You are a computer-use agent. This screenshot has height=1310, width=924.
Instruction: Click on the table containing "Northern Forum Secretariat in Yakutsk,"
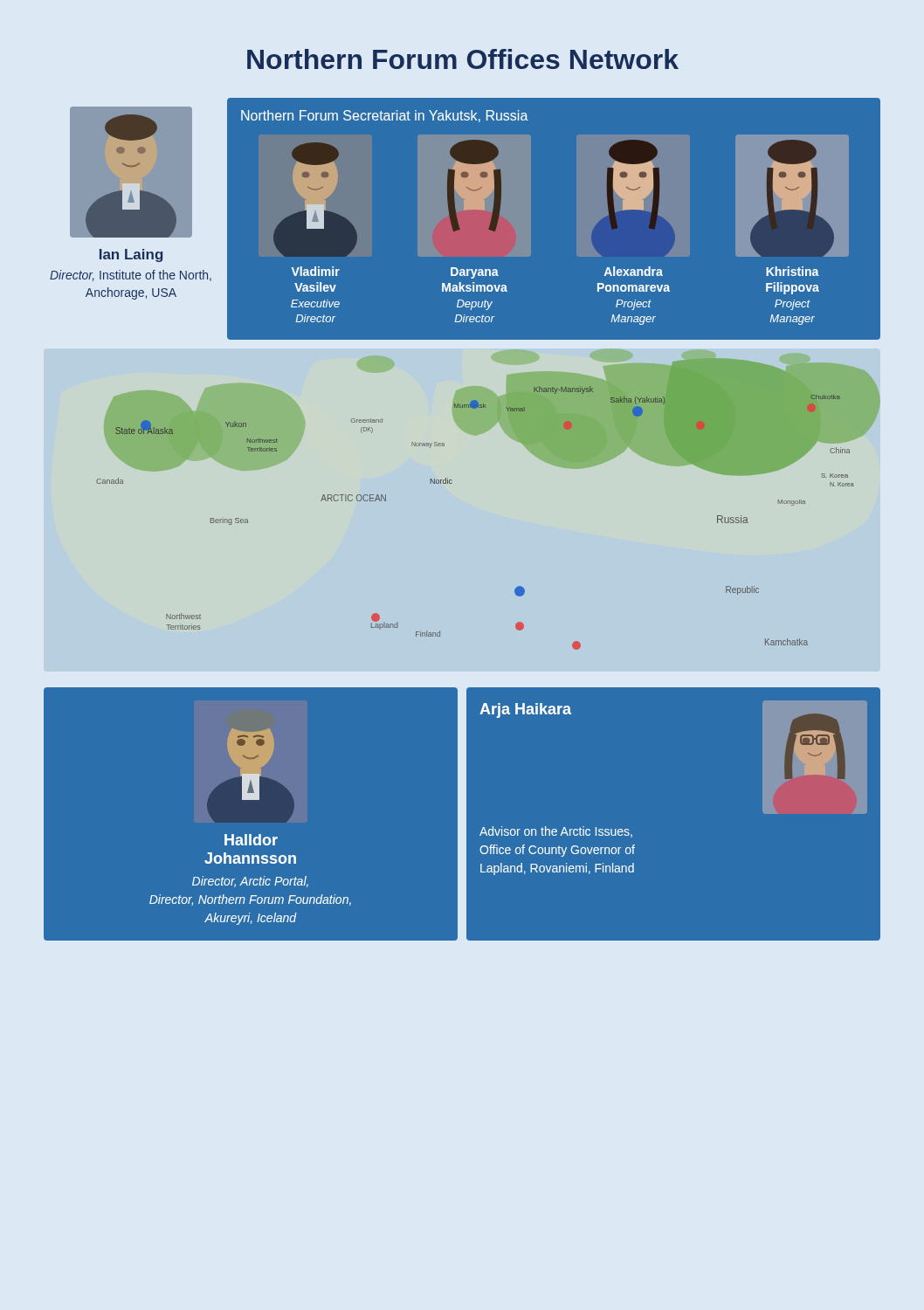tap(554, 219)
